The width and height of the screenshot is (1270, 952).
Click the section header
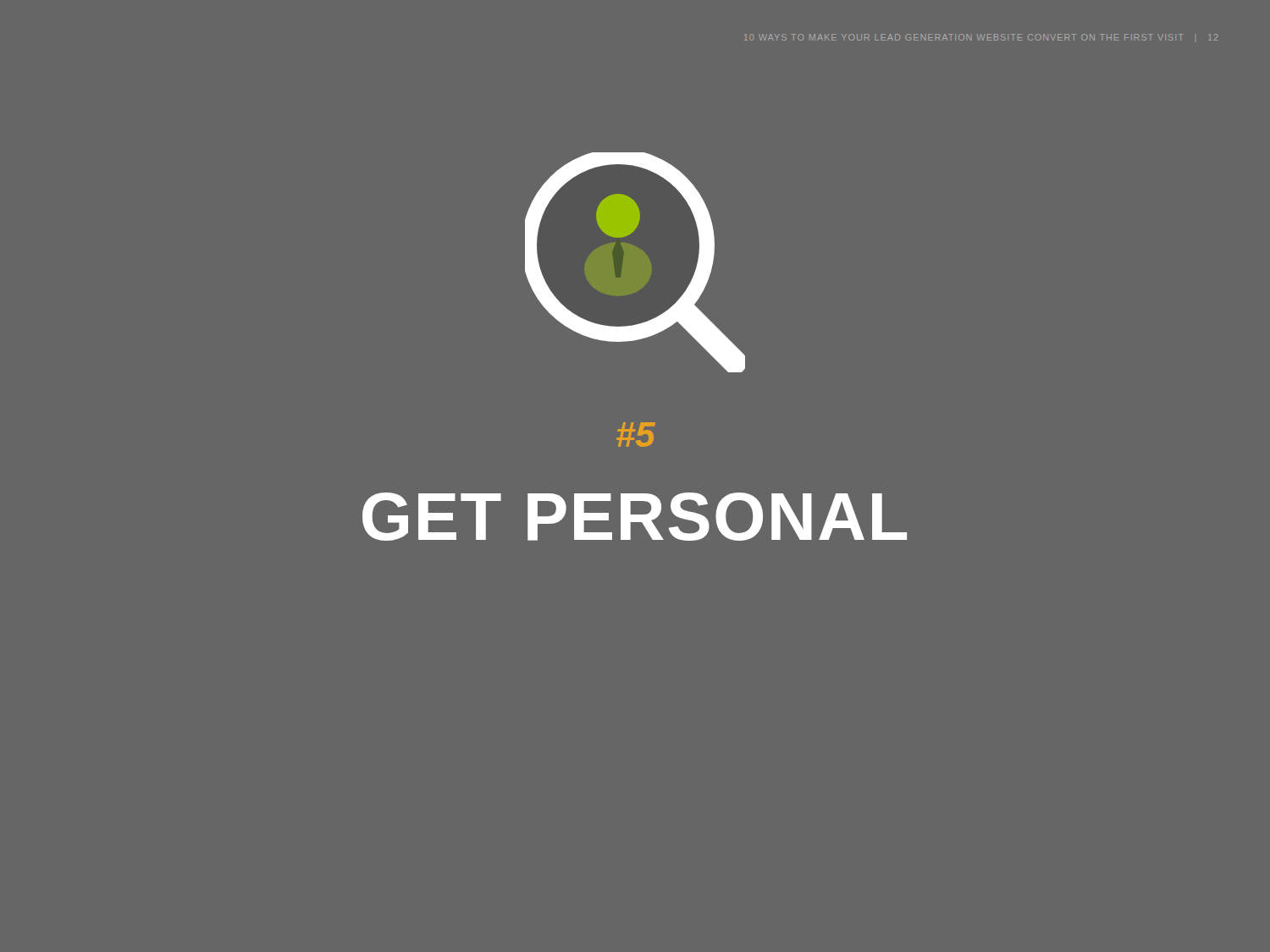click(635, 435)
